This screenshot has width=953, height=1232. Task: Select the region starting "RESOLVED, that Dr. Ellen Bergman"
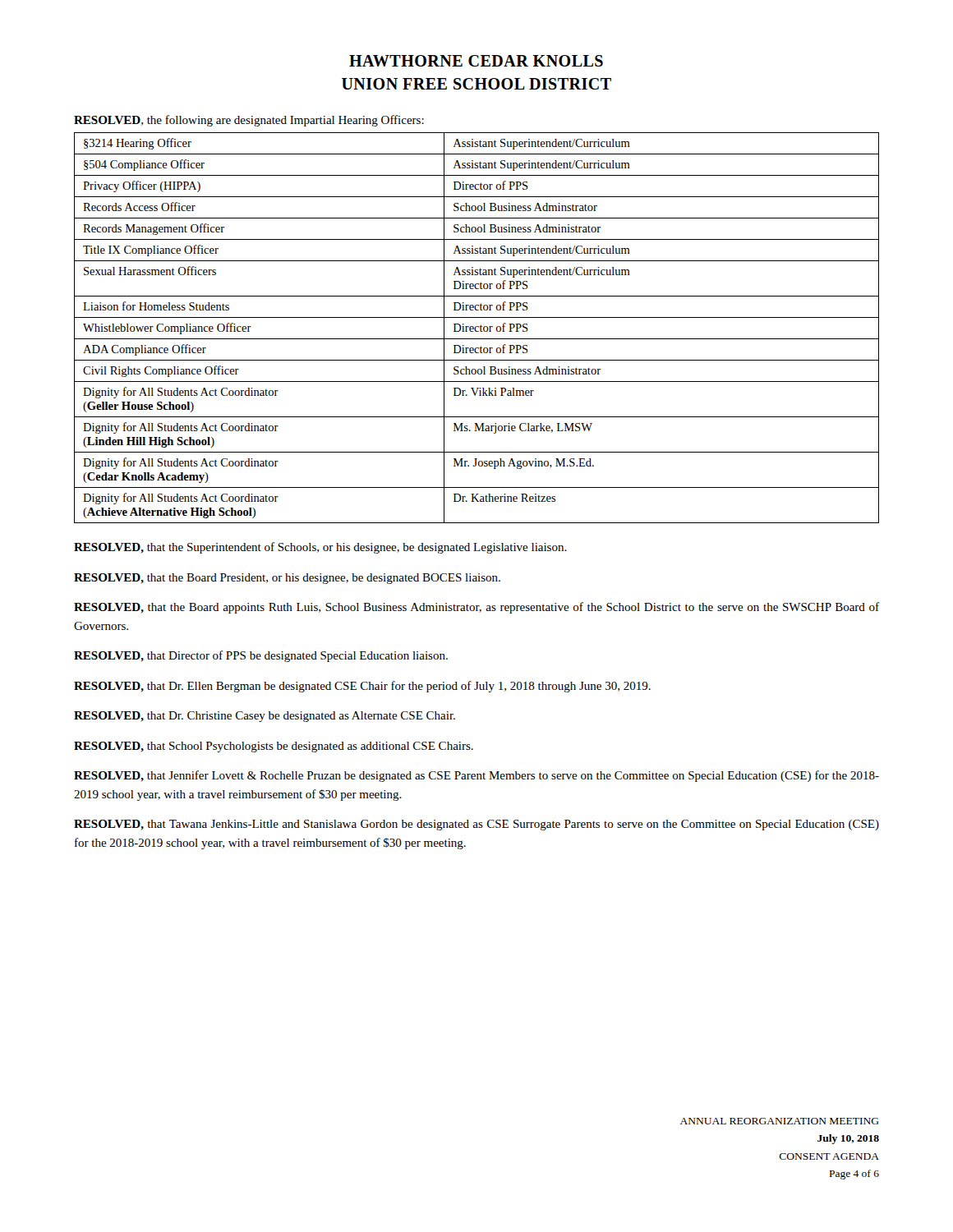362,685
